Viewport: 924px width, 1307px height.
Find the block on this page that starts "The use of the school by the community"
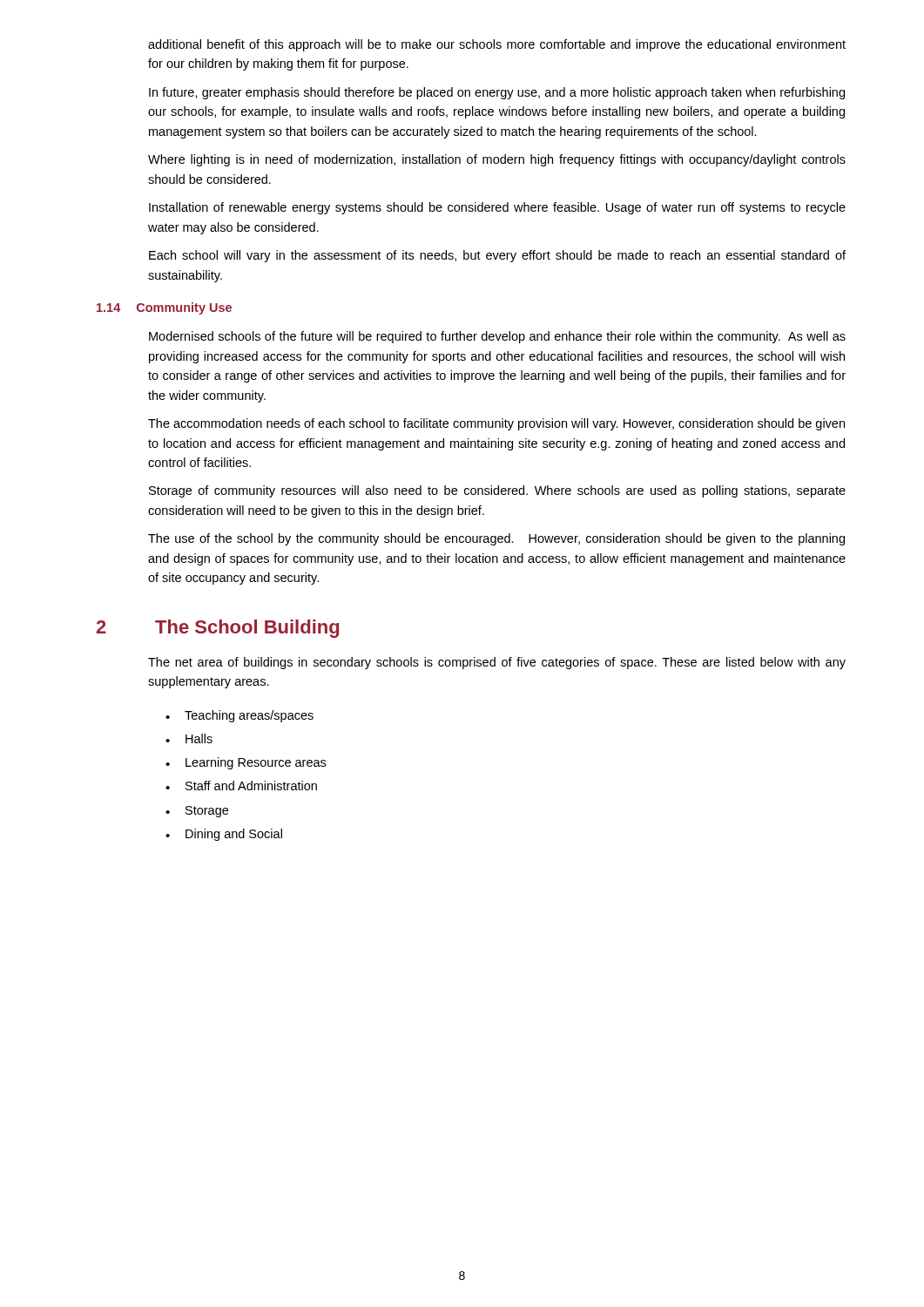click(497, 558)
